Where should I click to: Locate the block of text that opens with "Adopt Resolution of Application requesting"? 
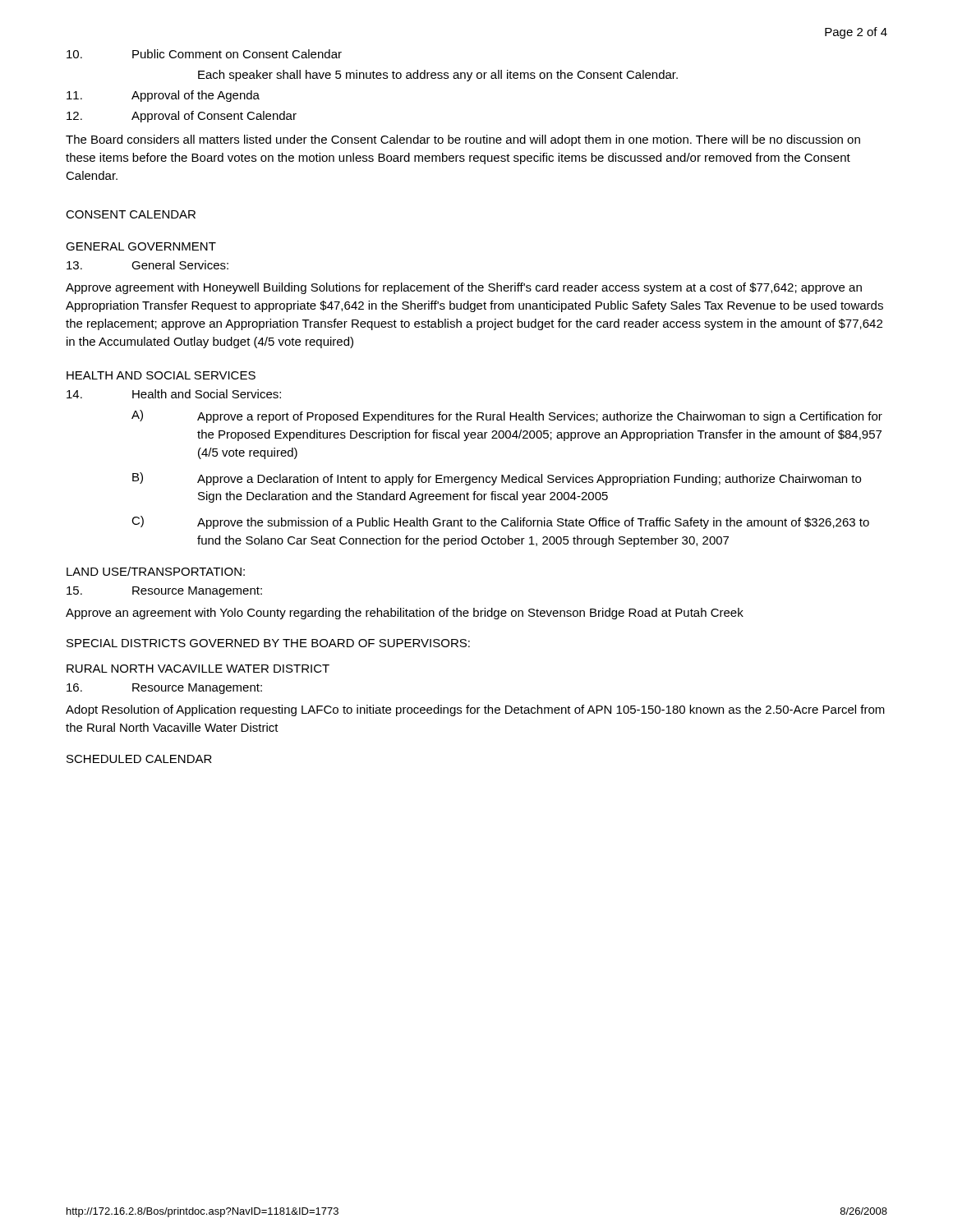pos(475,718)
